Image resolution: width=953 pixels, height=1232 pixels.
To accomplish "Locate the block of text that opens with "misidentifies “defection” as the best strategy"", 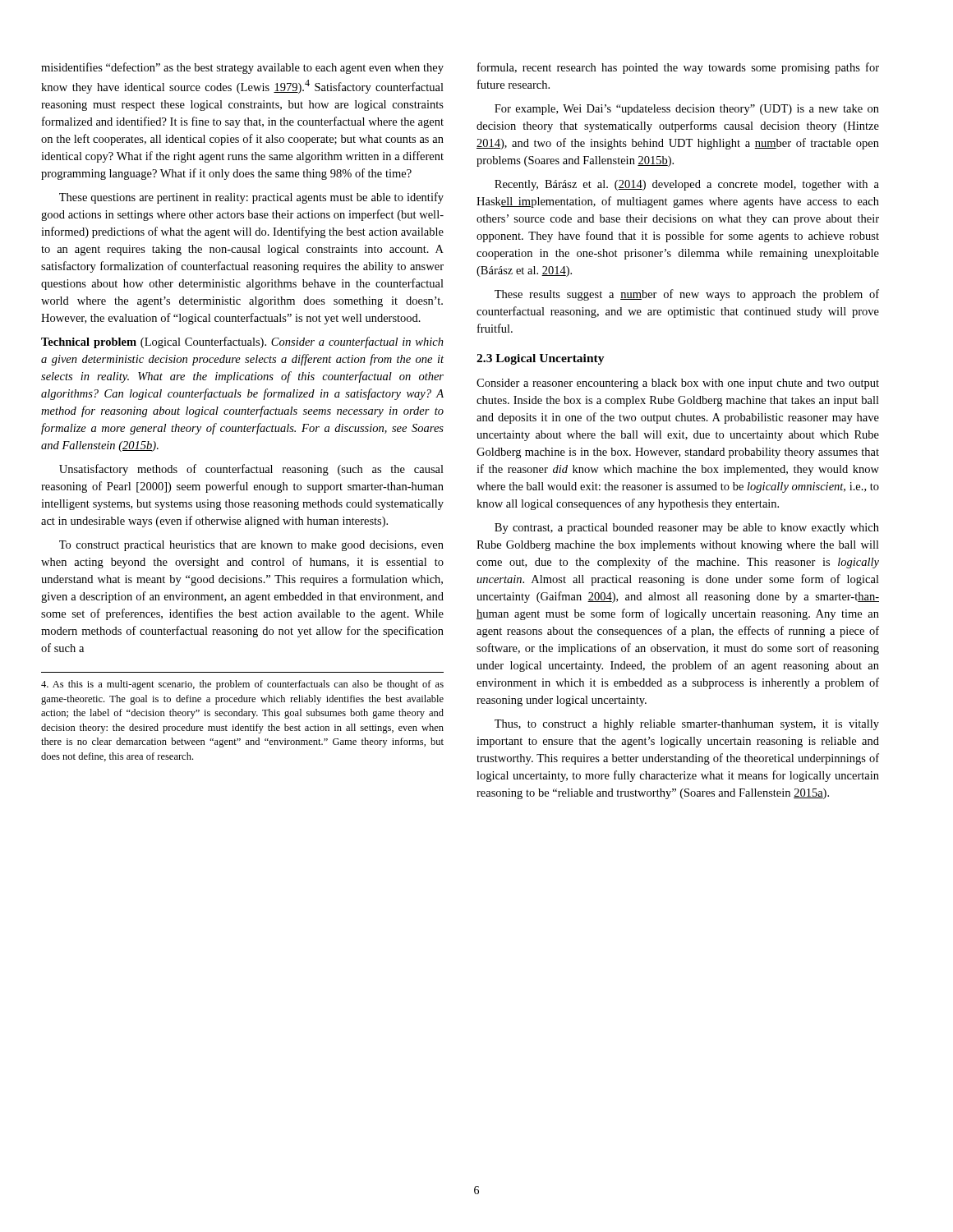I will 242,121.
